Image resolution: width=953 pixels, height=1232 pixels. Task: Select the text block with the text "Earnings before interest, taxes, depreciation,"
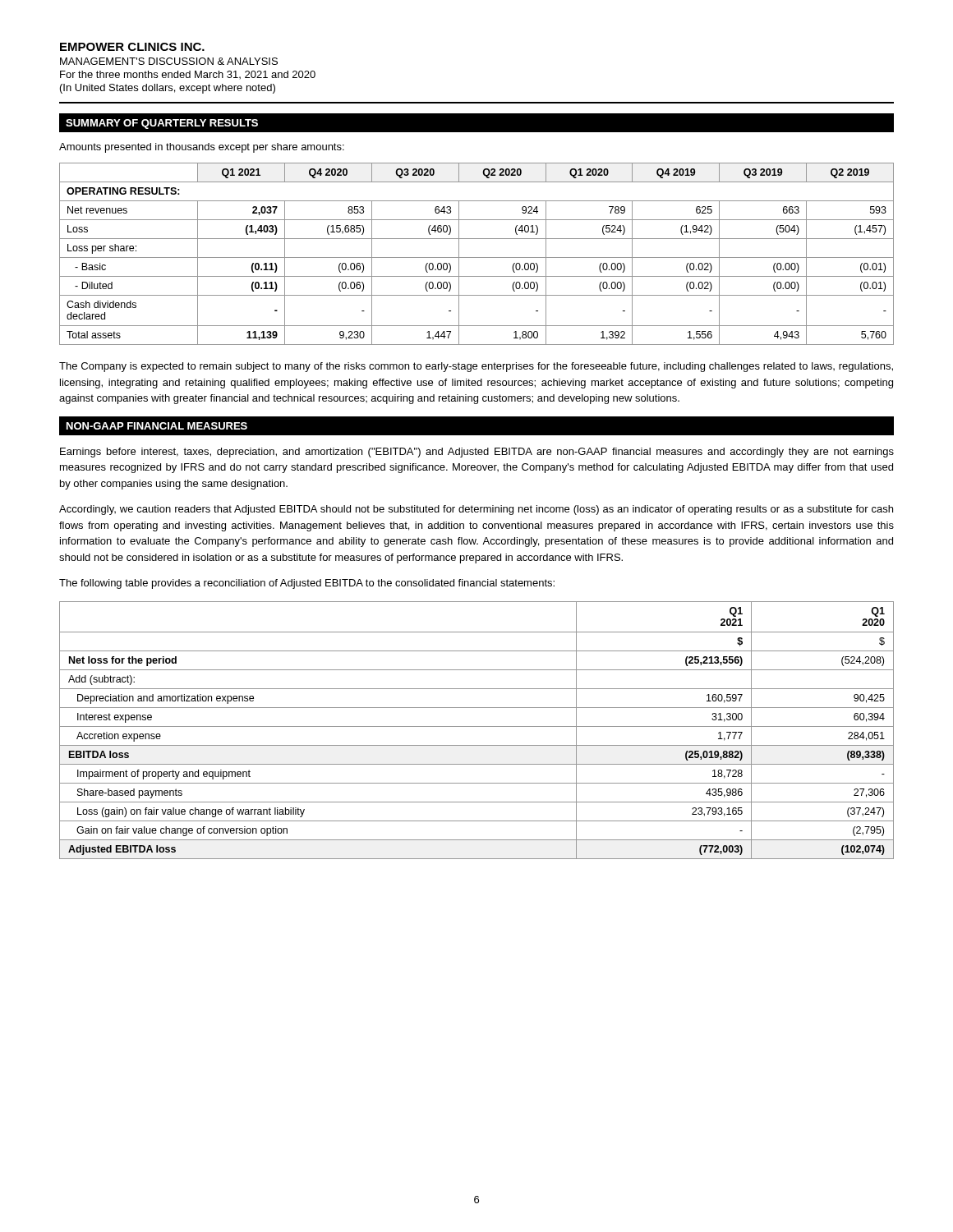tap(476, 467)
